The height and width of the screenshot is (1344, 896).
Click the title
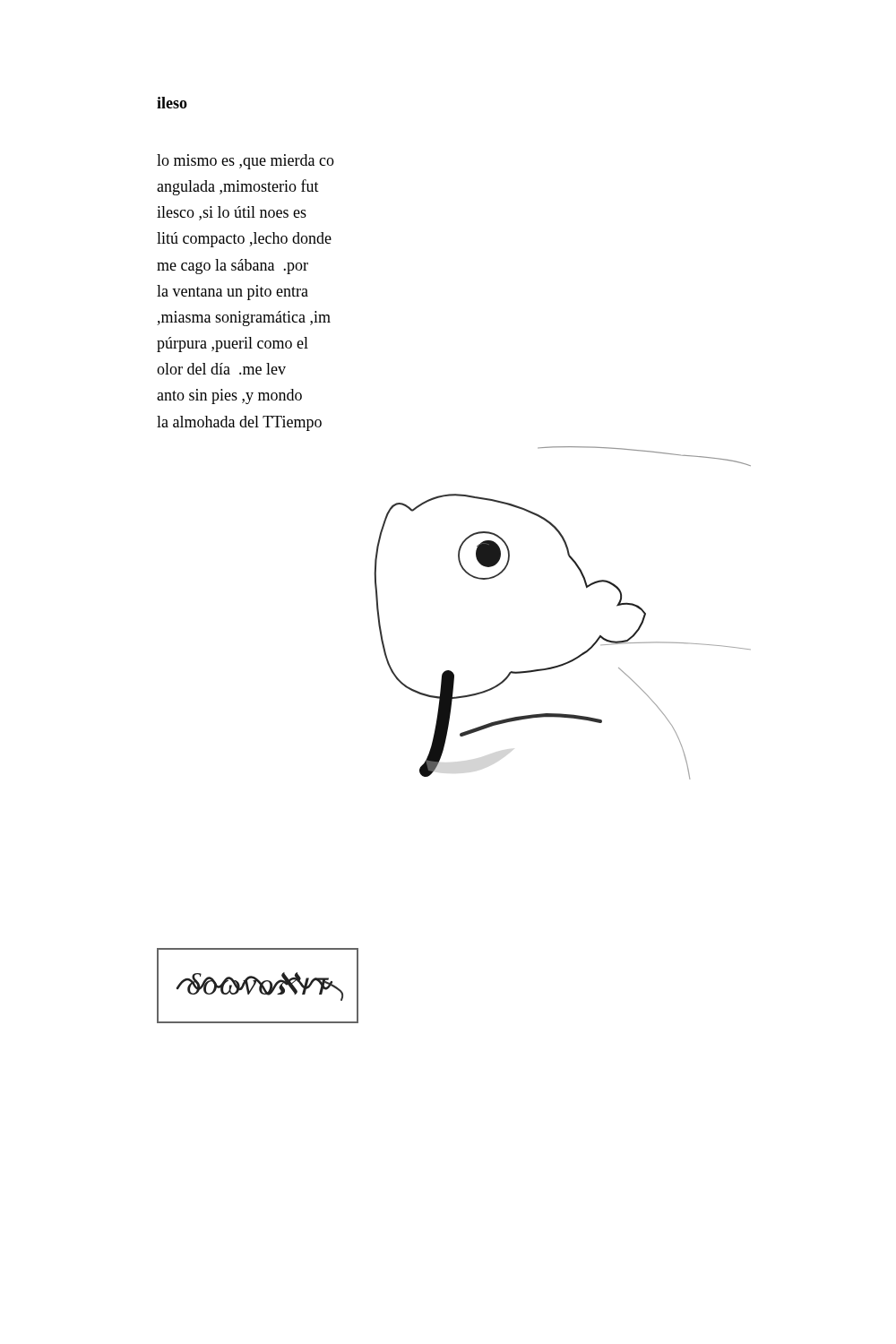click(172, 103)
